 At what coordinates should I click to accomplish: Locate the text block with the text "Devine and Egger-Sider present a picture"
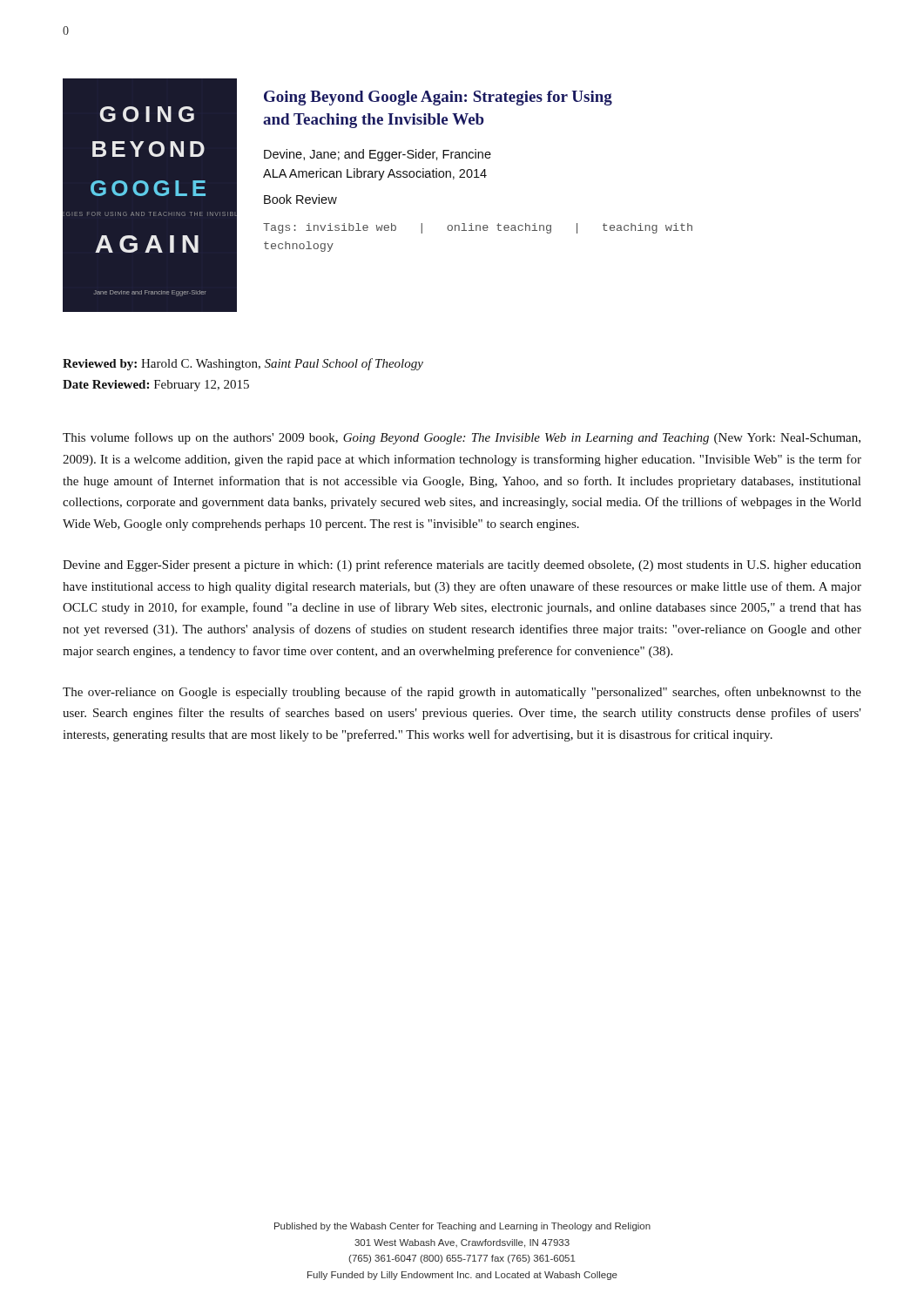click(462, 608)
